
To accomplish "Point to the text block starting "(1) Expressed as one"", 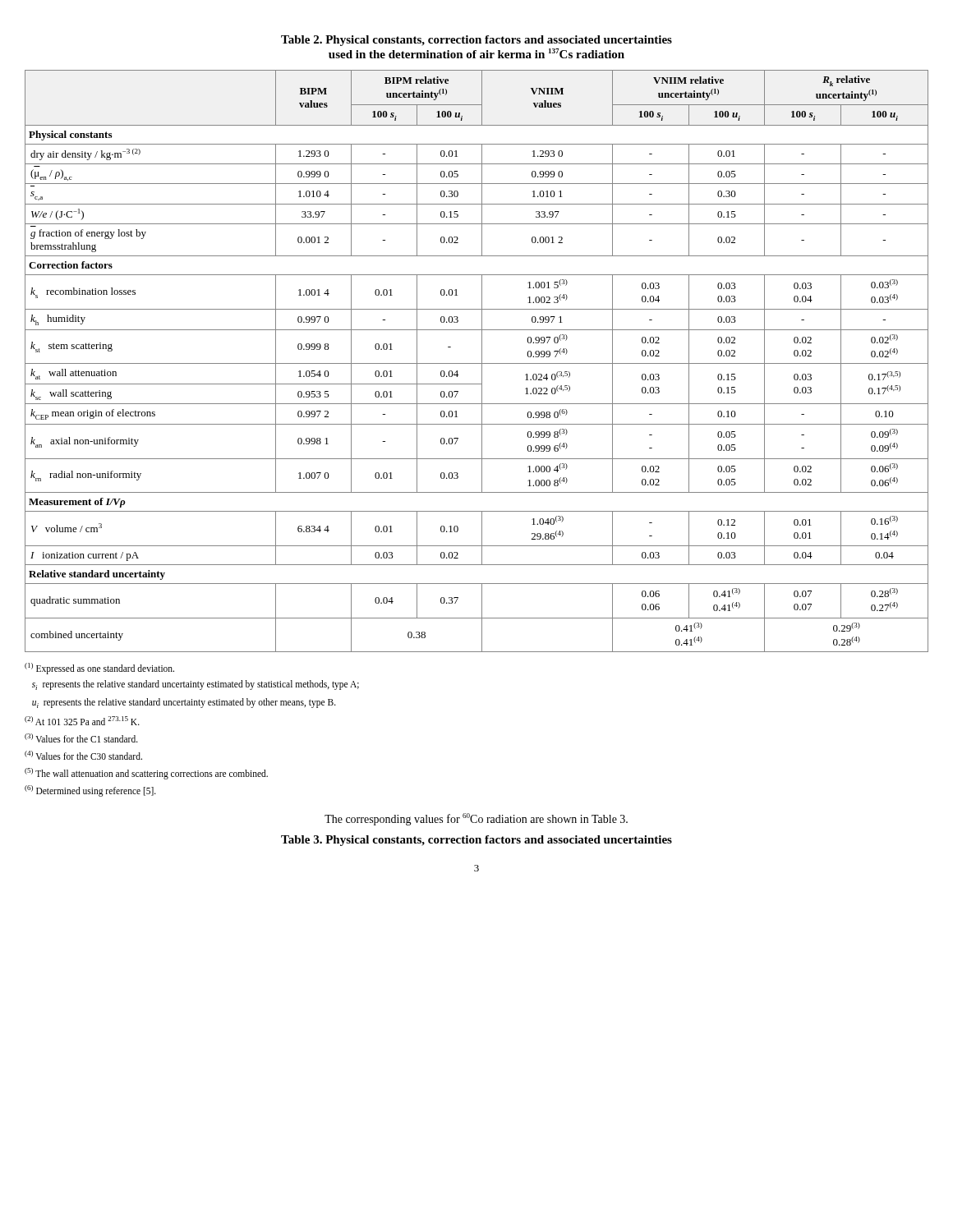I will tap(99, 669).
